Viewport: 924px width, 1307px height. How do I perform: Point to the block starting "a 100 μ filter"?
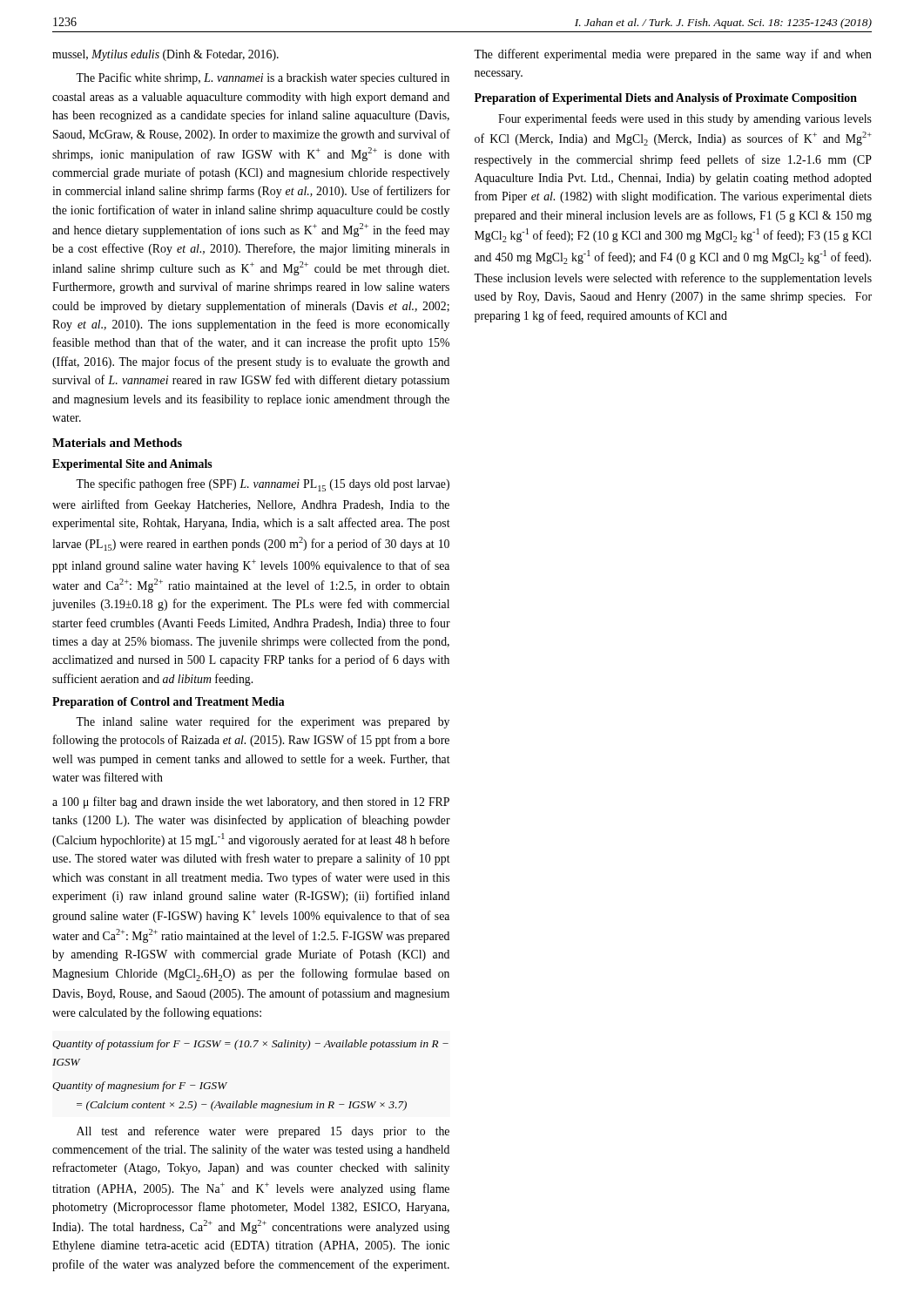[x=251, y=907]
